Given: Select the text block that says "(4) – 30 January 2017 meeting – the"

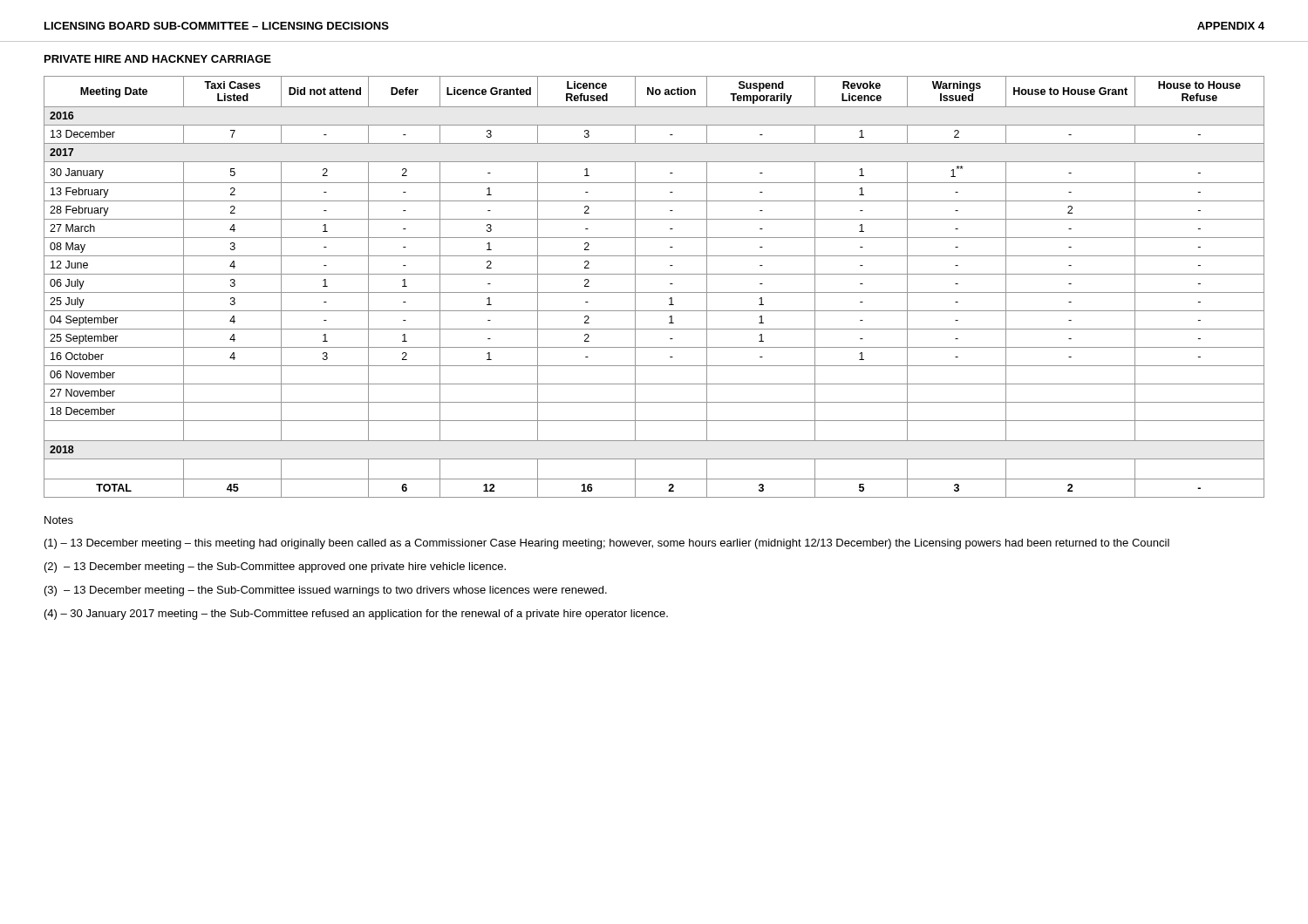Looking at the screenshot, I should [356, 613].
